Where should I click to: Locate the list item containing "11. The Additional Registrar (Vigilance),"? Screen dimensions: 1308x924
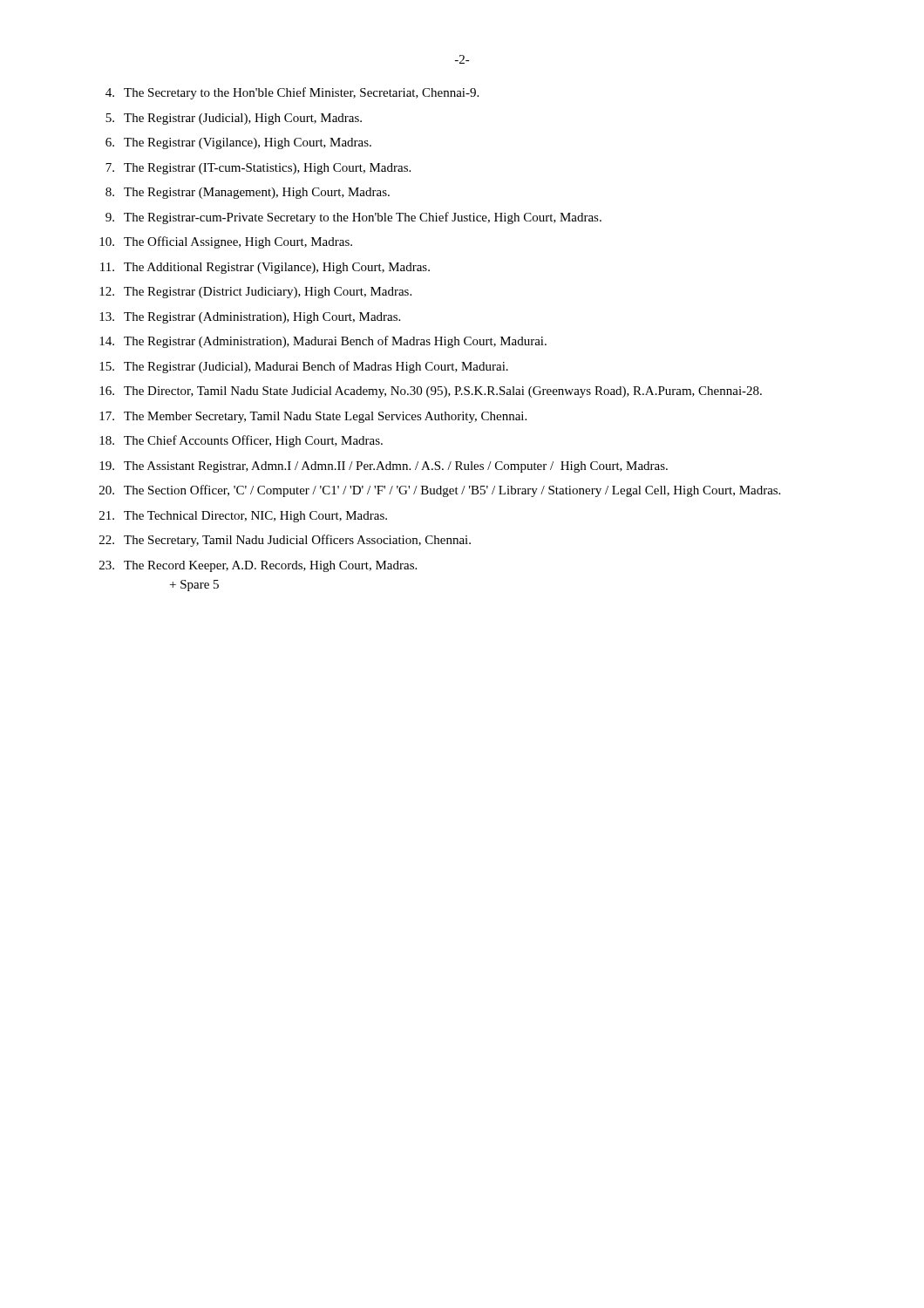265,268
